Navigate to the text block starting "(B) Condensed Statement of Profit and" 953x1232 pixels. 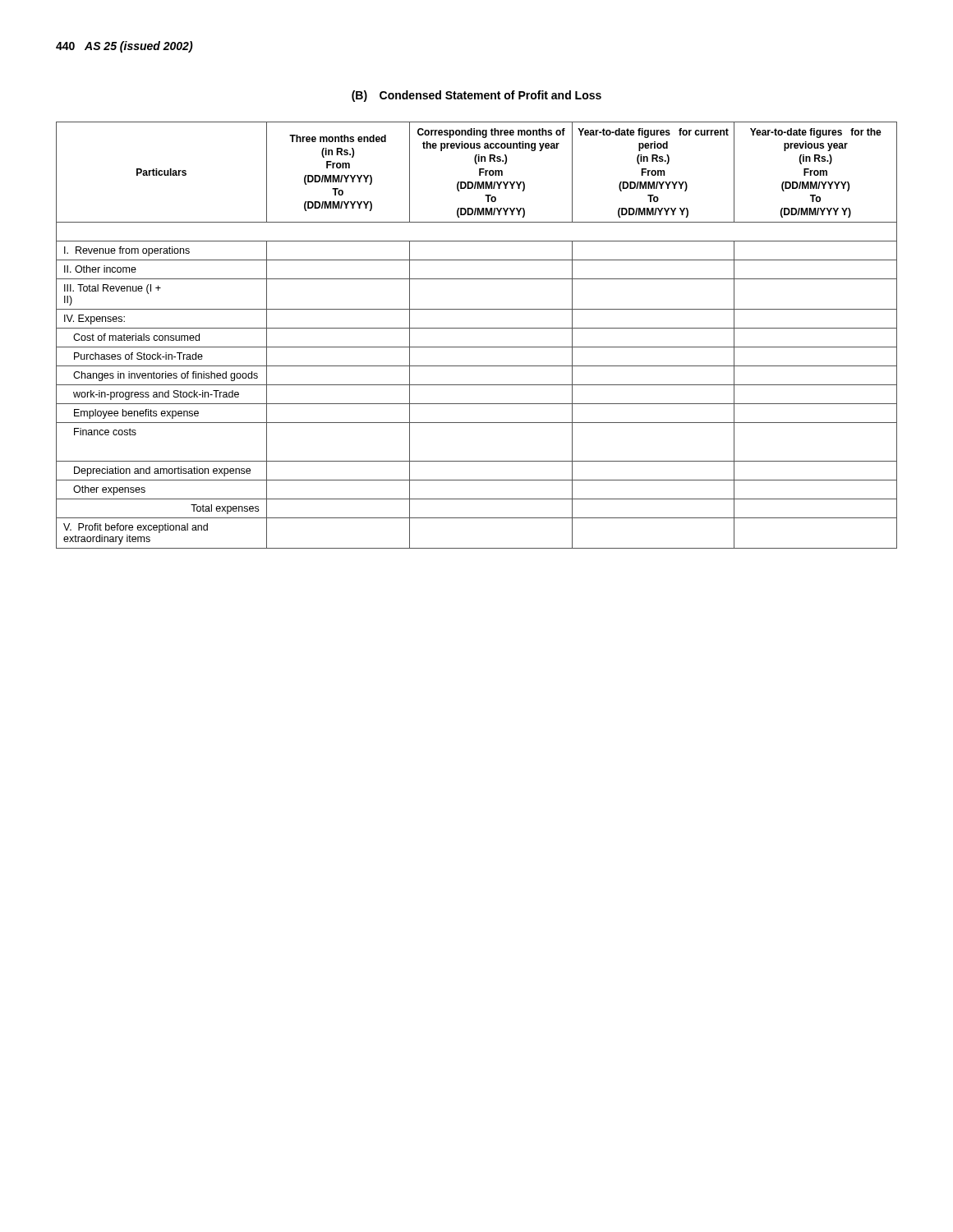click(476, 95)
